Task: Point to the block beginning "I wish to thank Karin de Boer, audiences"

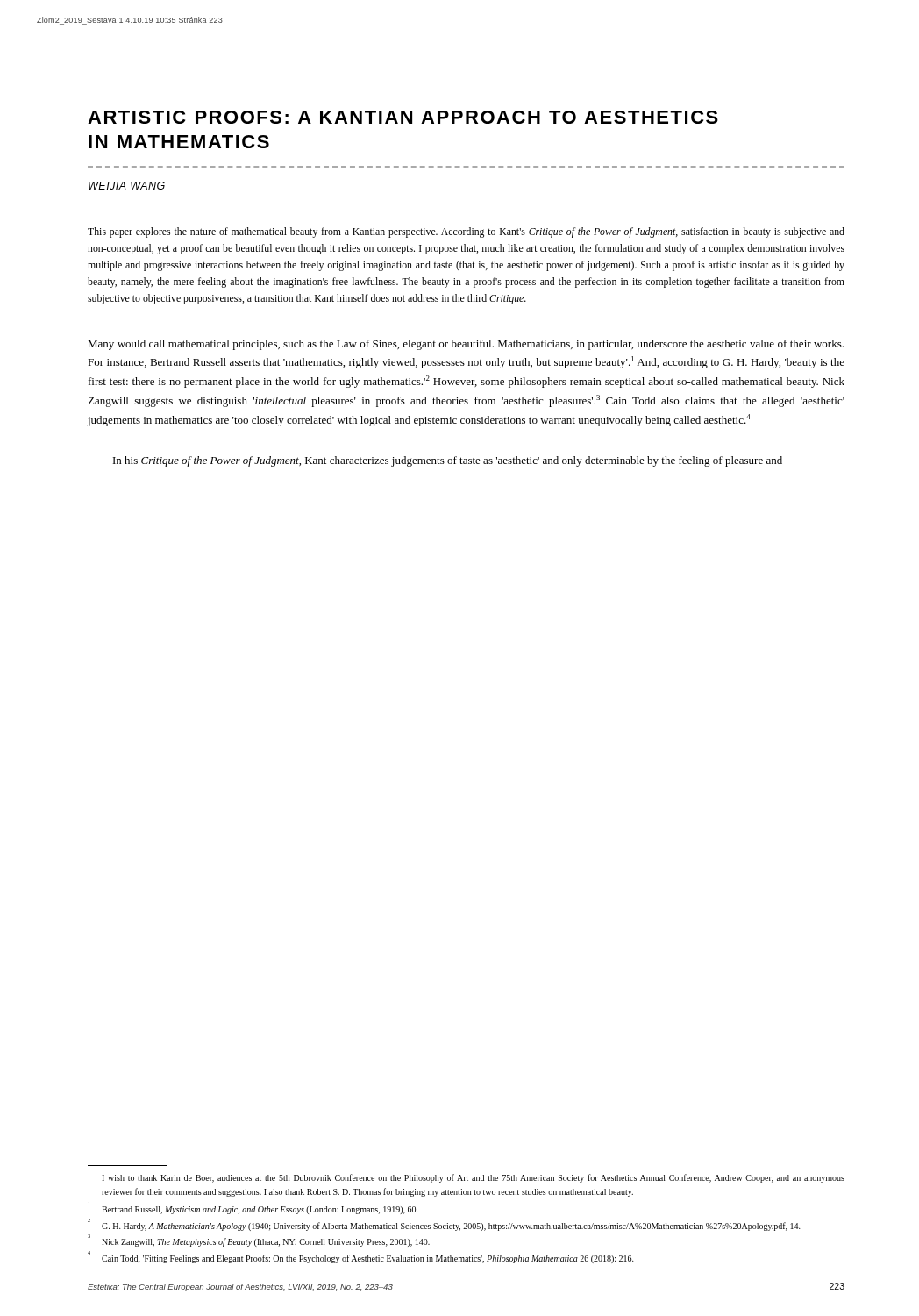Action: (x=466, y=1215)
